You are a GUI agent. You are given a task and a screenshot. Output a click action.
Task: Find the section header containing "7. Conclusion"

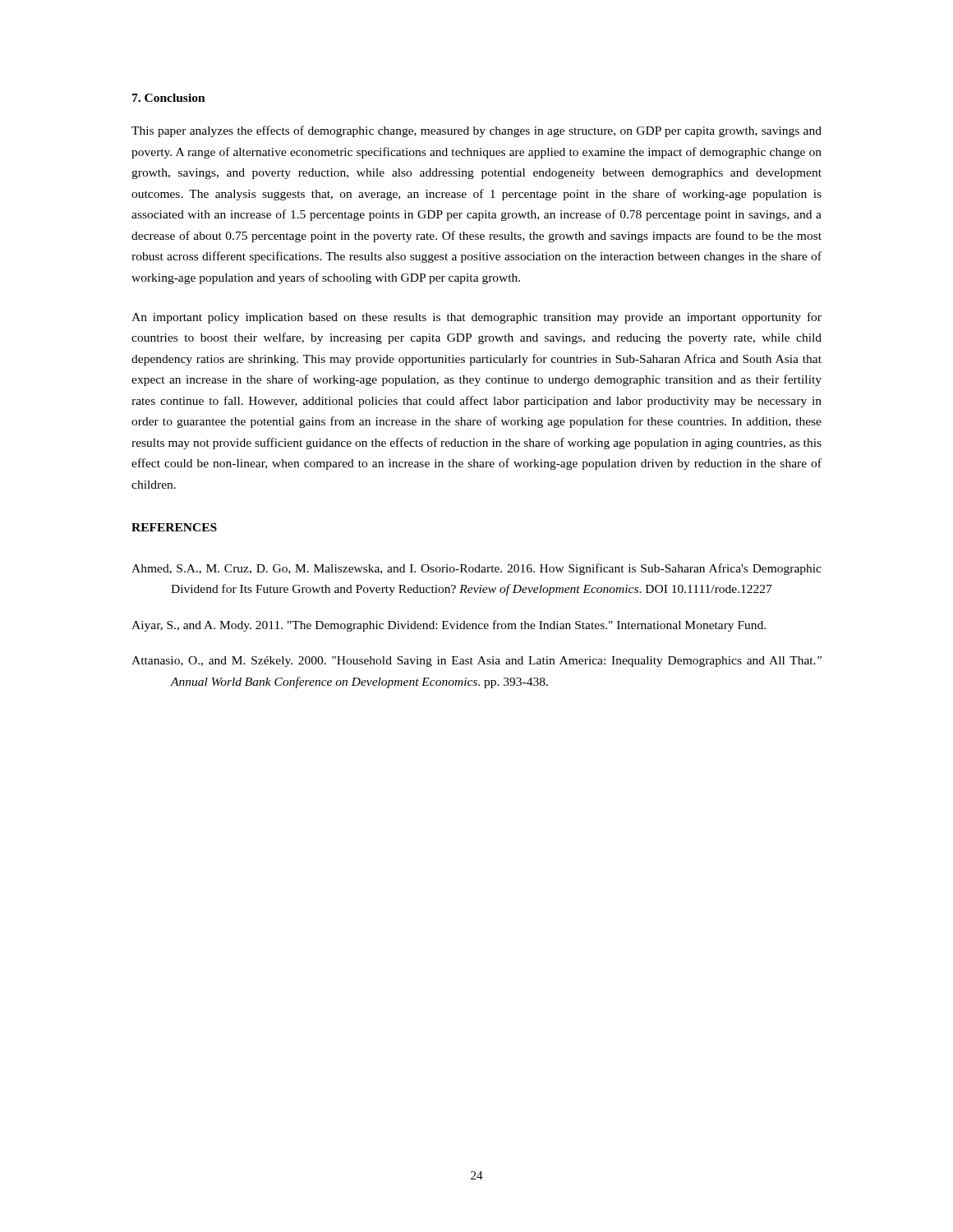[x=168, y=97]
